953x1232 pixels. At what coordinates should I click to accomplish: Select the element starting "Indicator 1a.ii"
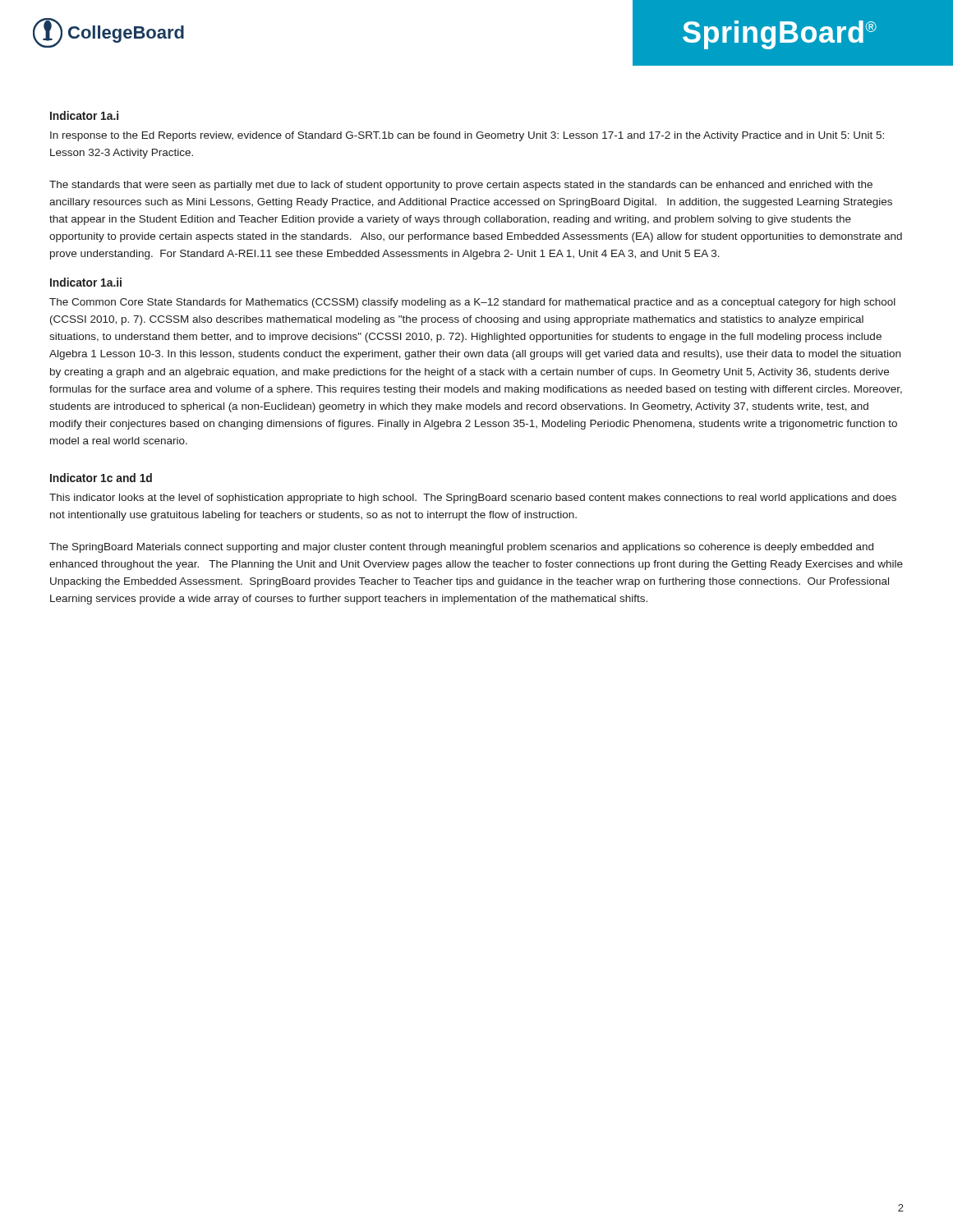tap(86, 283)
